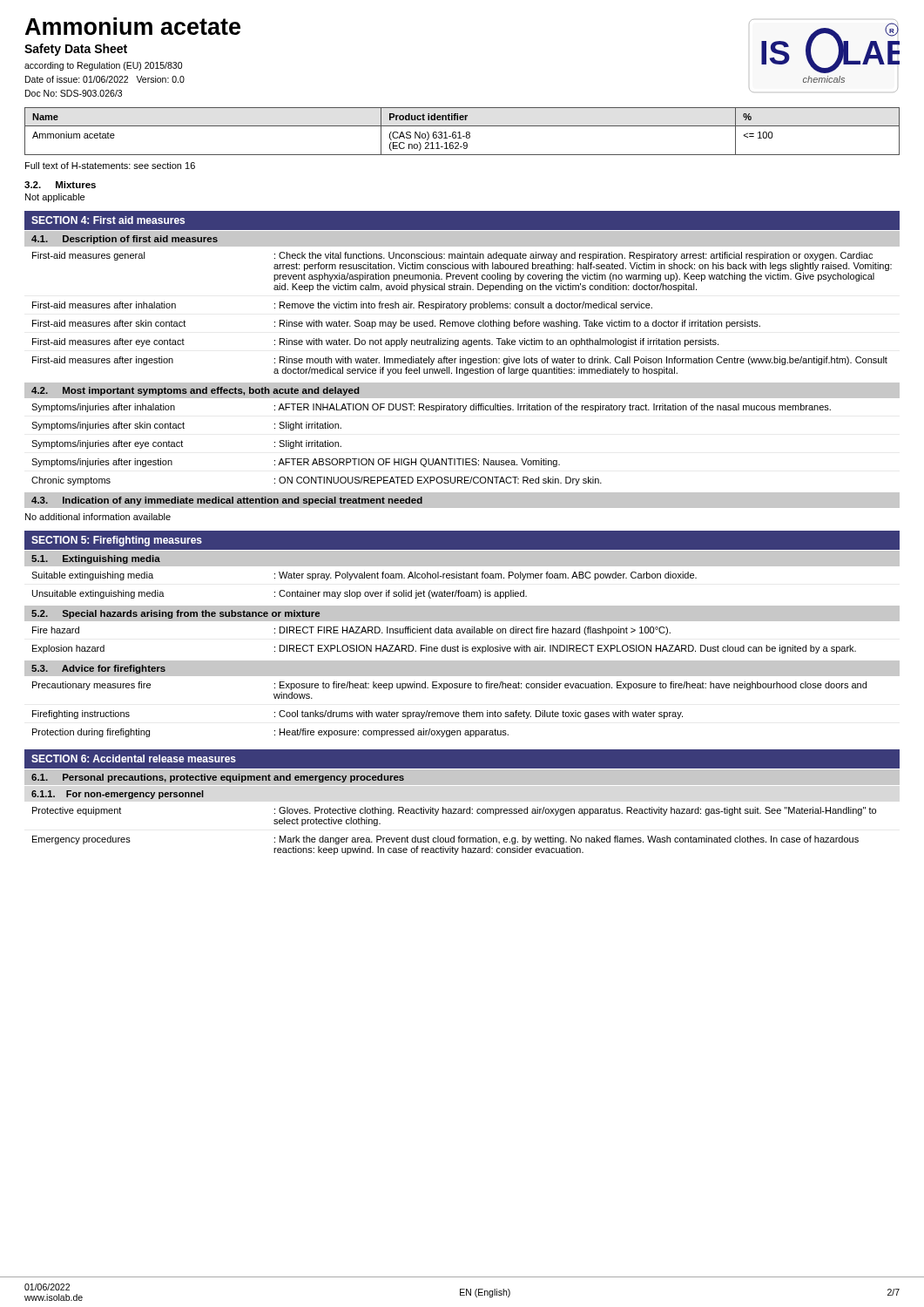The image size is (924, 1307).
Task: Find the passage starting "First-aid measures after eye contact :"
Action: (x=462, y=342)
